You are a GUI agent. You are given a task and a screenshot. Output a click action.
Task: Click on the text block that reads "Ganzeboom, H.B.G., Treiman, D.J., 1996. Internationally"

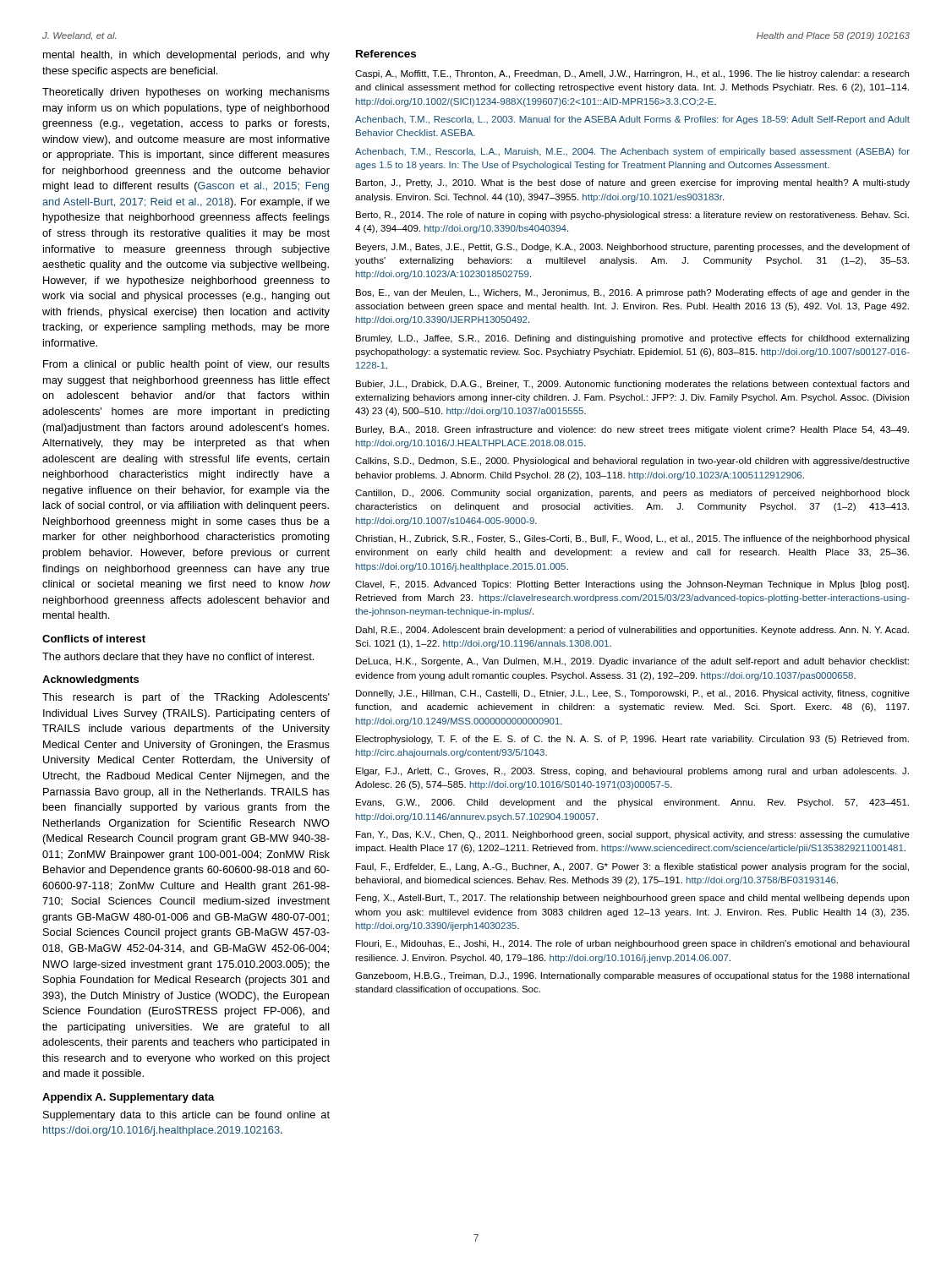[632, 982]
